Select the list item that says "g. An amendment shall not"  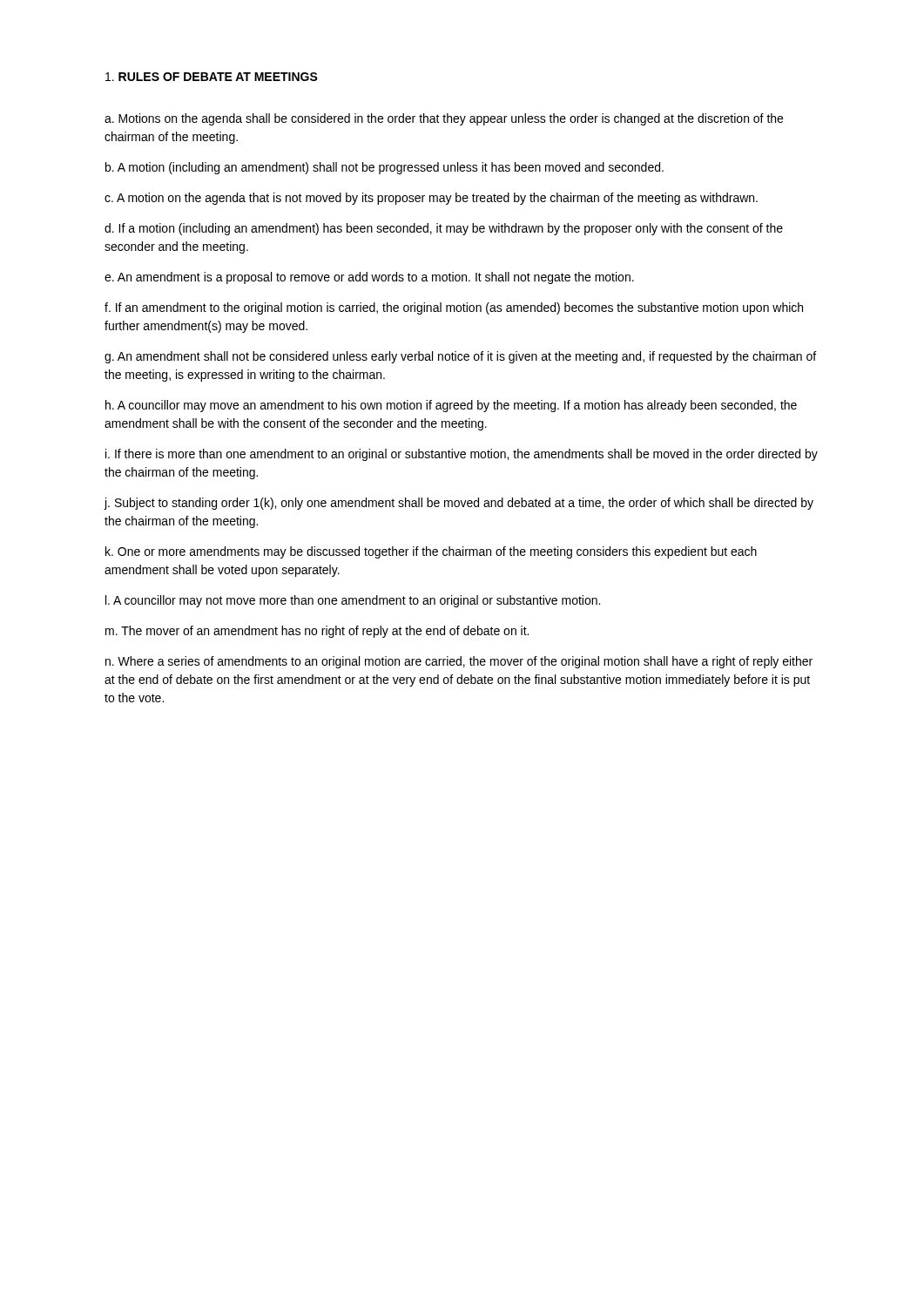pos(460,366)
